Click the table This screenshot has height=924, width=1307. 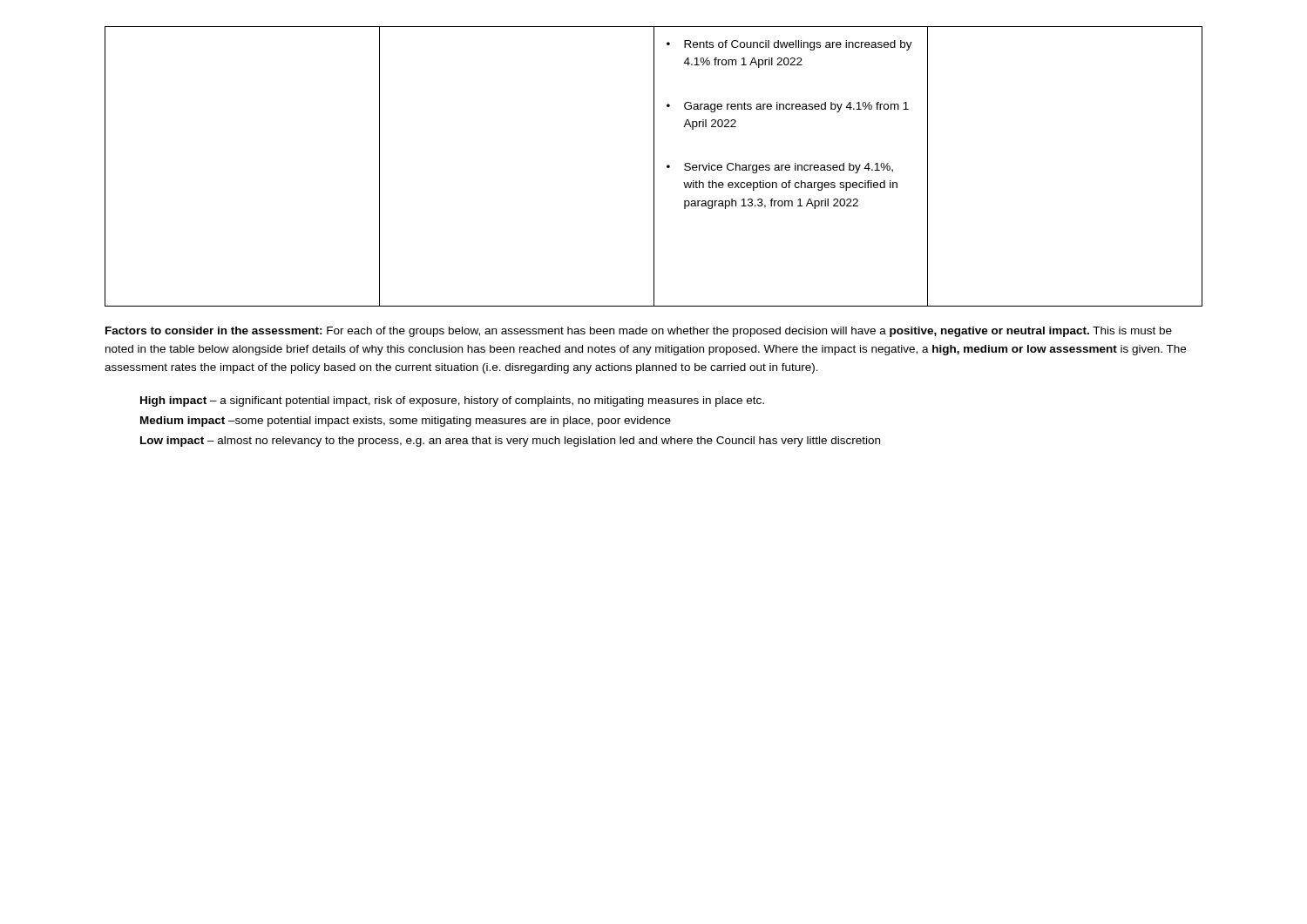[x=654, y=166]
